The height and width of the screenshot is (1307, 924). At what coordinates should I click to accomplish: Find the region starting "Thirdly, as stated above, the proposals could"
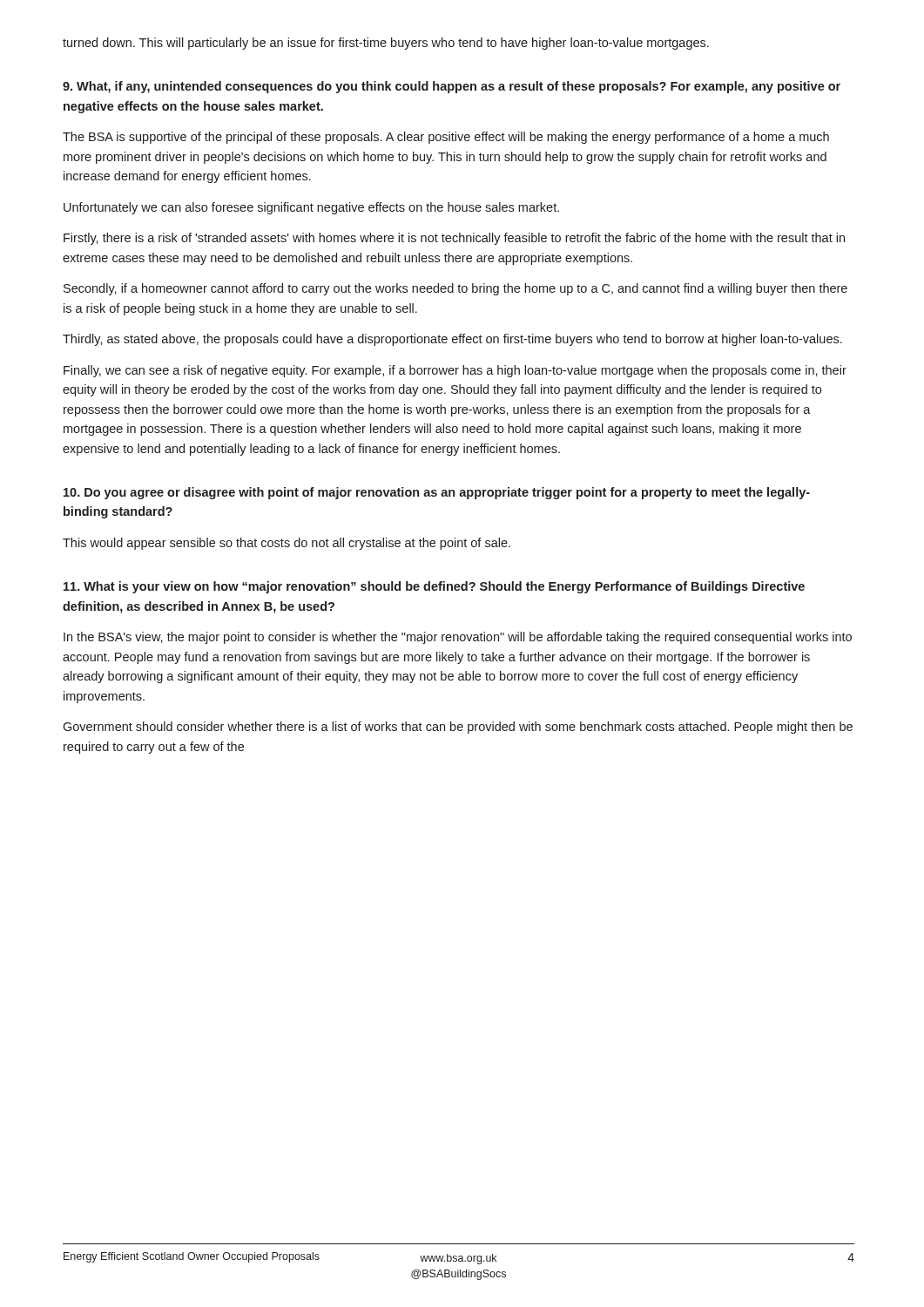pyautogui.click(x=453, y=339)
